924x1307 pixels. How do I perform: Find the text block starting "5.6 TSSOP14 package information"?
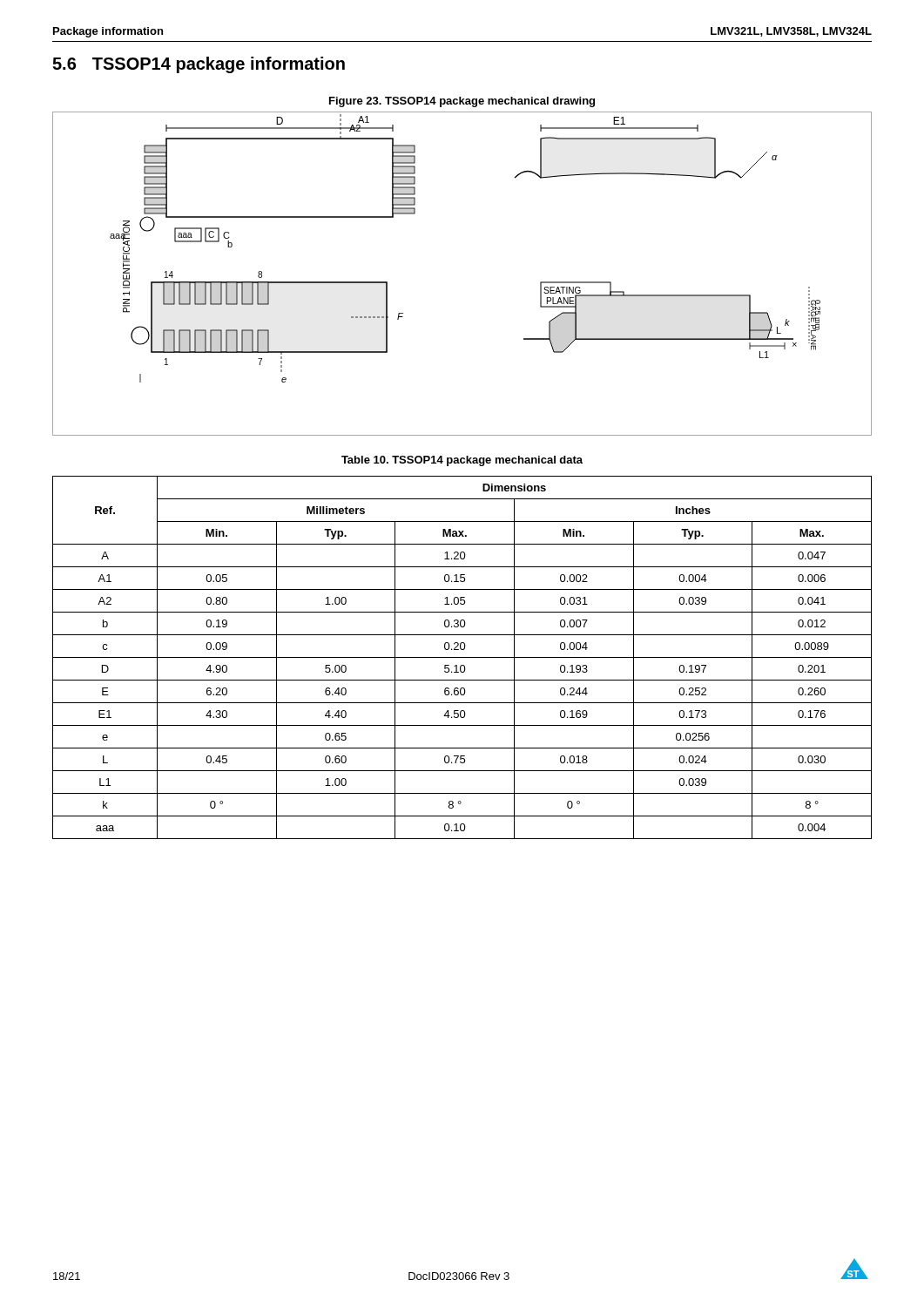click(199, 64)
